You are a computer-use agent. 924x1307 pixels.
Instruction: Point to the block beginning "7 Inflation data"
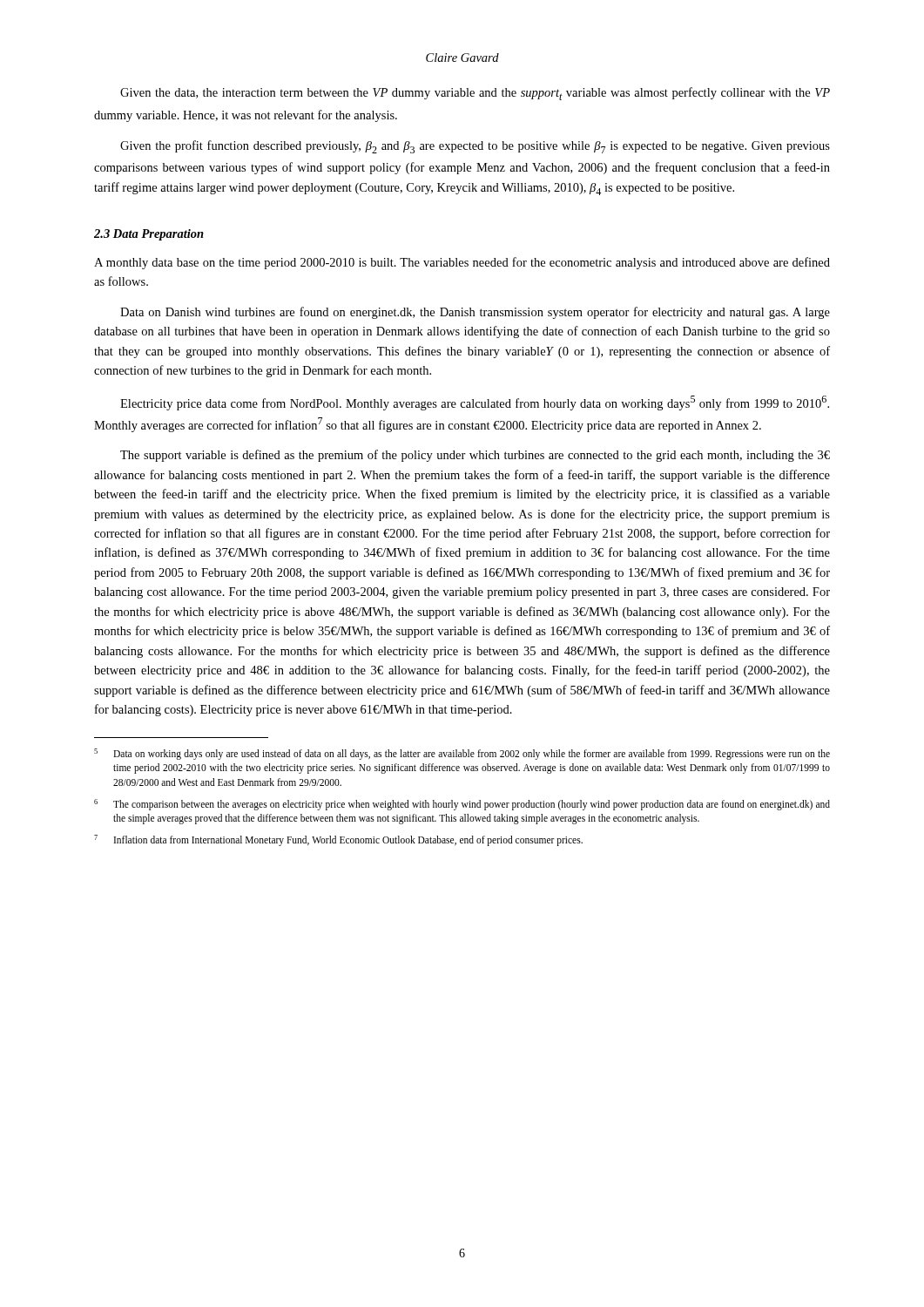click(462, 840)
